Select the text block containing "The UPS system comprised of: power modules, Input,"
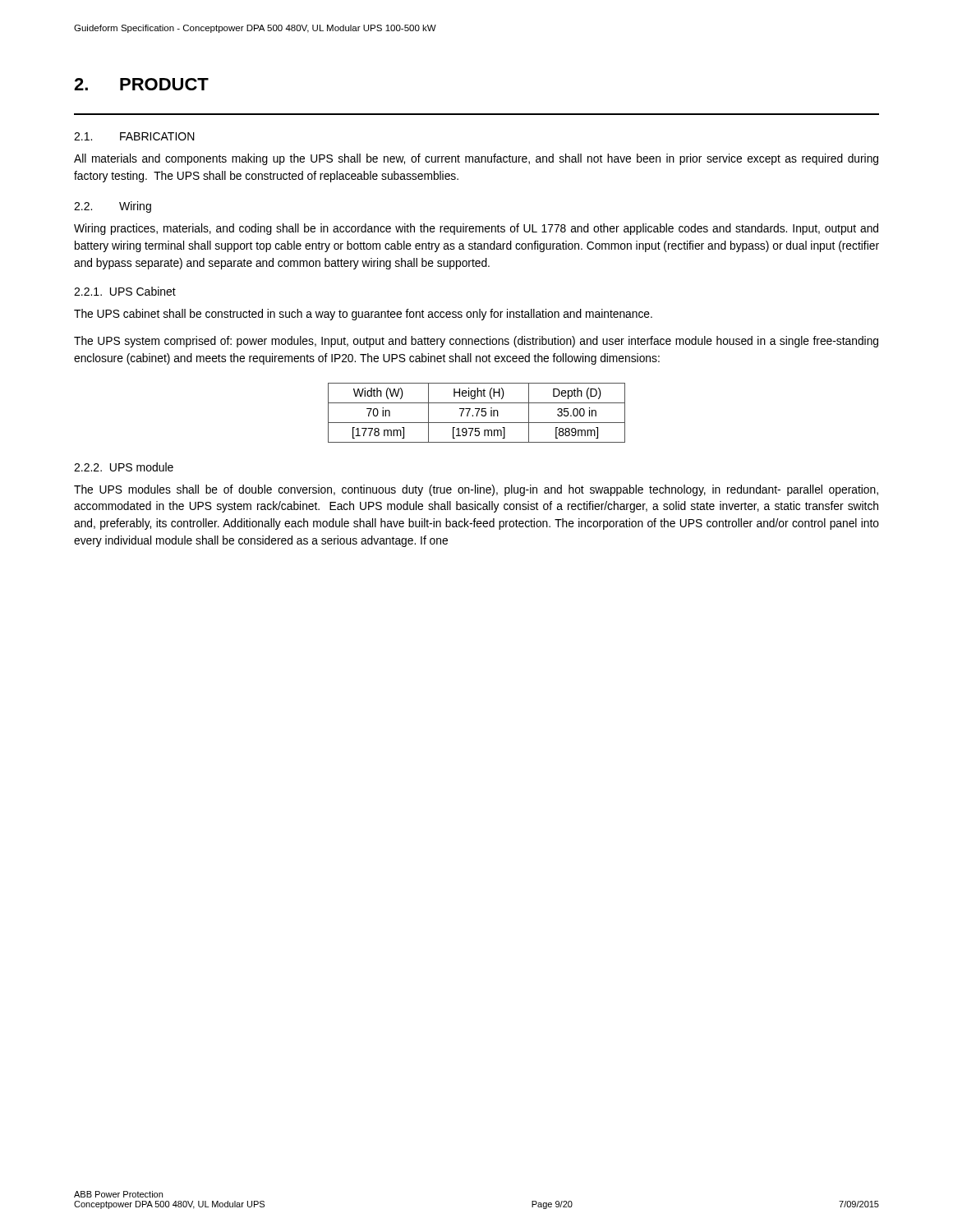The height and width of the screenshot is (1232, 953). pos(476,350)
